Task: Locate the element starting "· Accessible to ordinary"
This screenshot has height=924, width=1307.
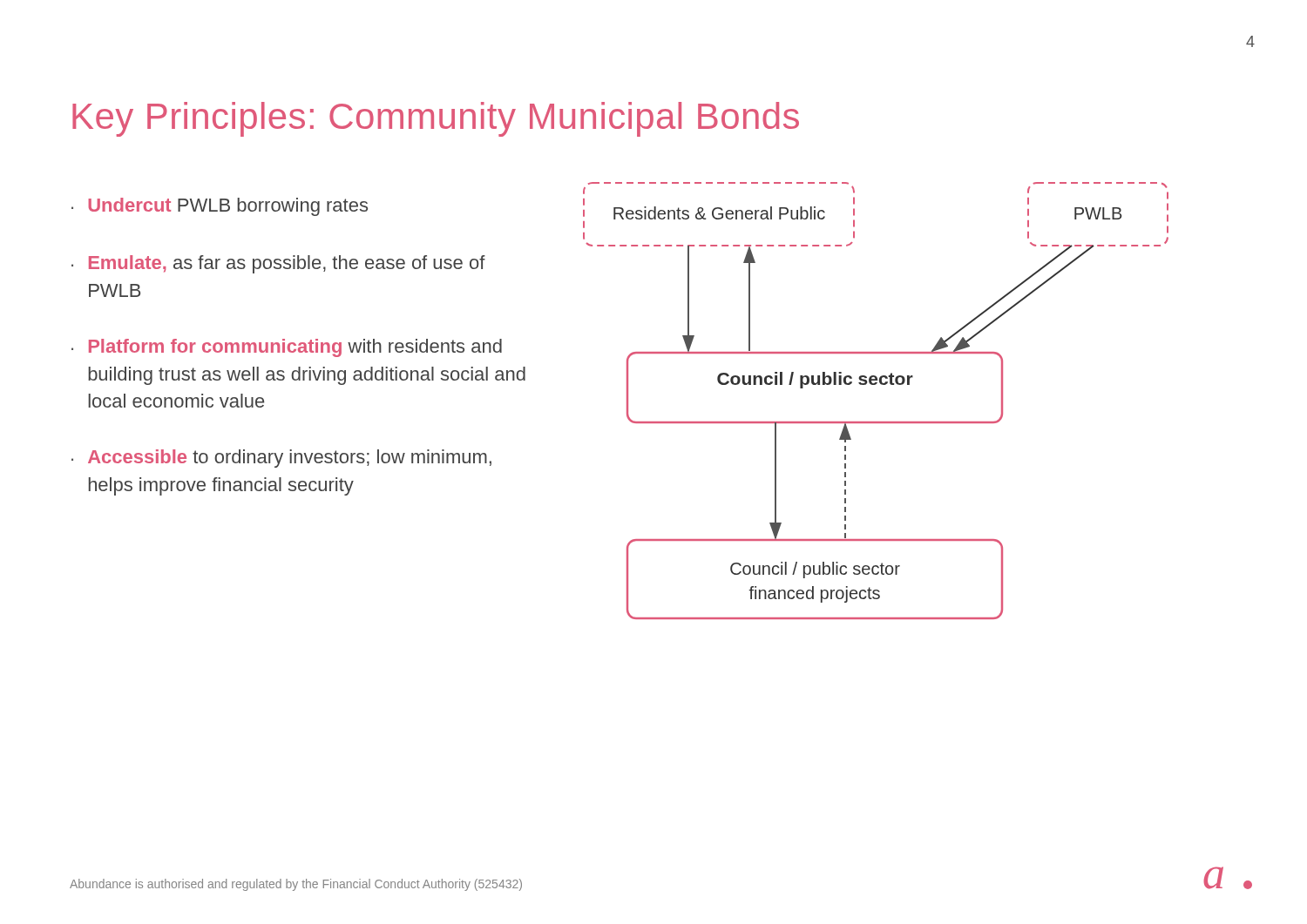Action: click(301, 471)
